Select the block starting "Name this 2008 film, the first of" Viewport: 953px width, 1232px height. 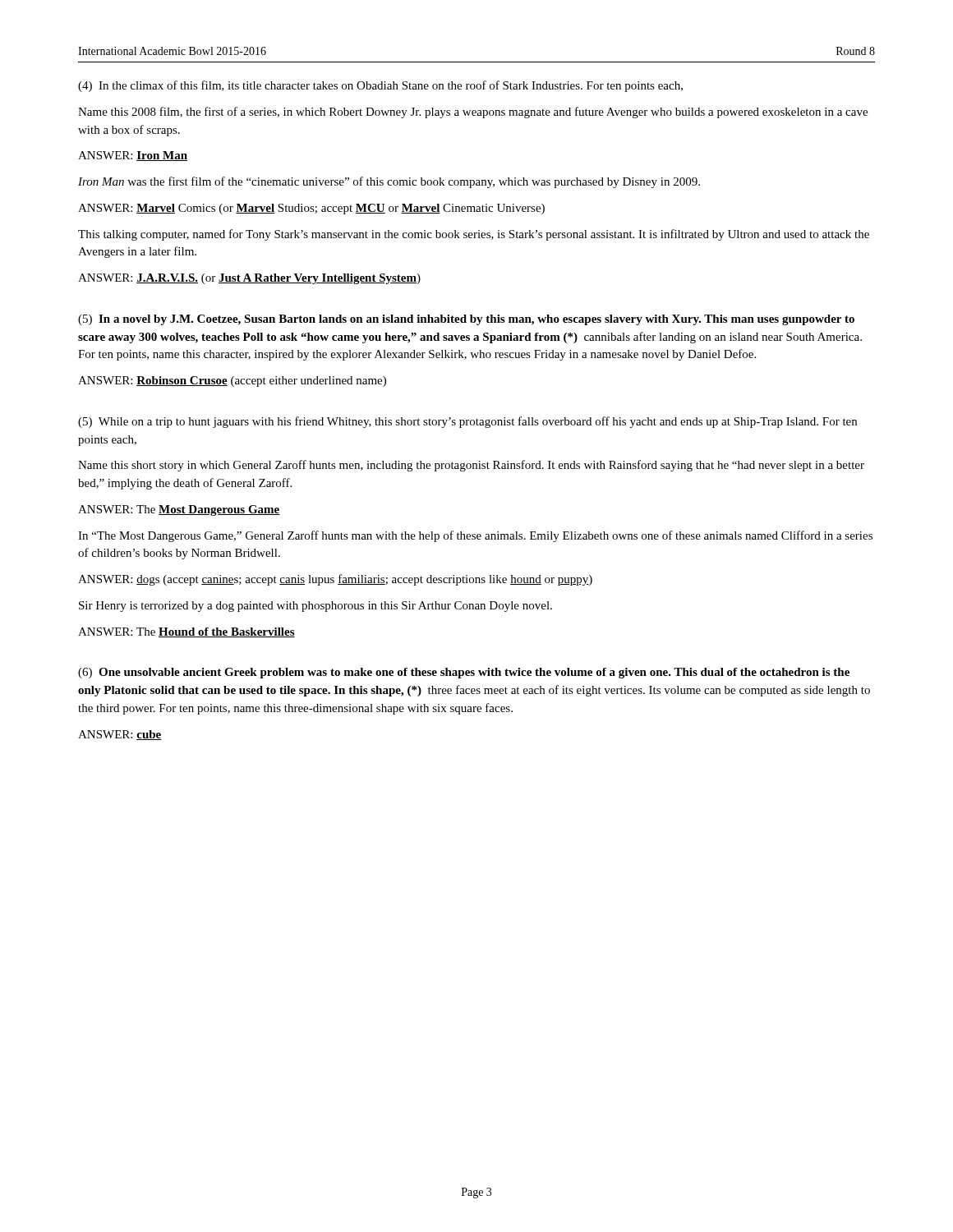click(x=473, y=120)
